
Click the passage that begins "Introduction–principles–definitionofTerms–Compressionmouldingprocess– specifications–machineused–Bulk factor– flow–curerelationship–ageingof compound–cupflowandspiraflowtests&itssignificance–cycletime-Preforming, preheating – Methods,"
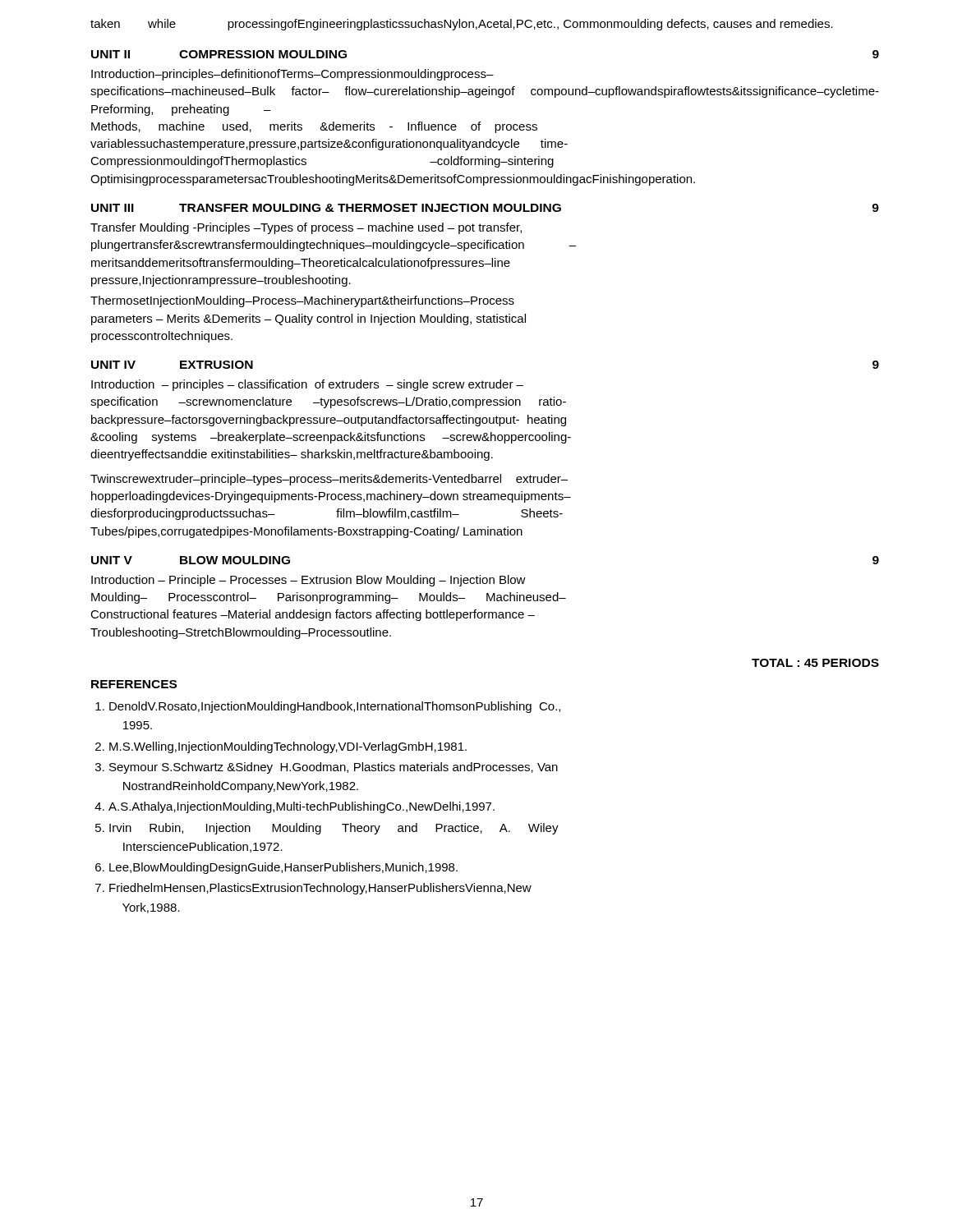click(x=485, y=126)
